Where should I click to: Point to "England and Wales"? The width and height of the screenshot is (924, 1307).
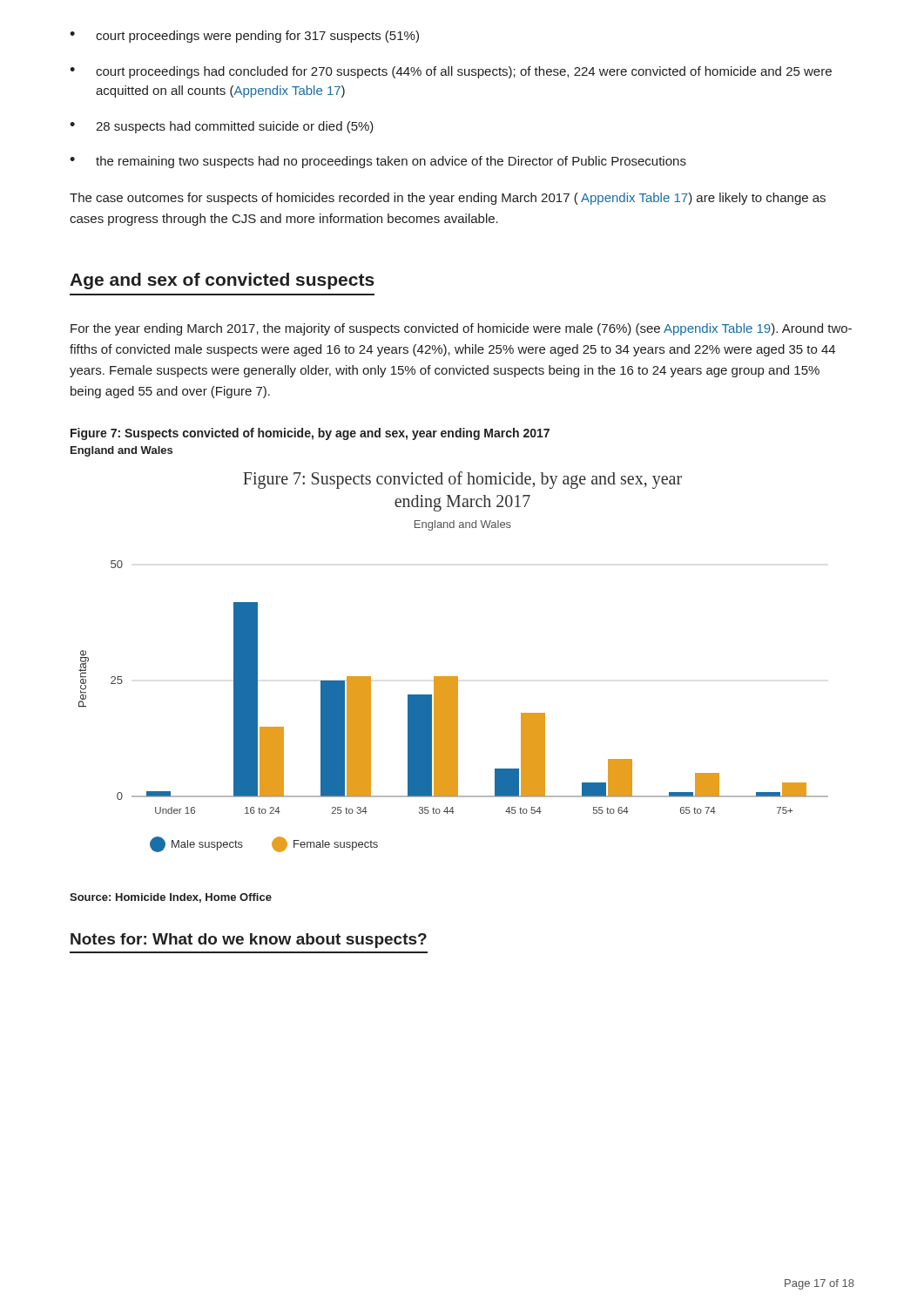[121, 450]
